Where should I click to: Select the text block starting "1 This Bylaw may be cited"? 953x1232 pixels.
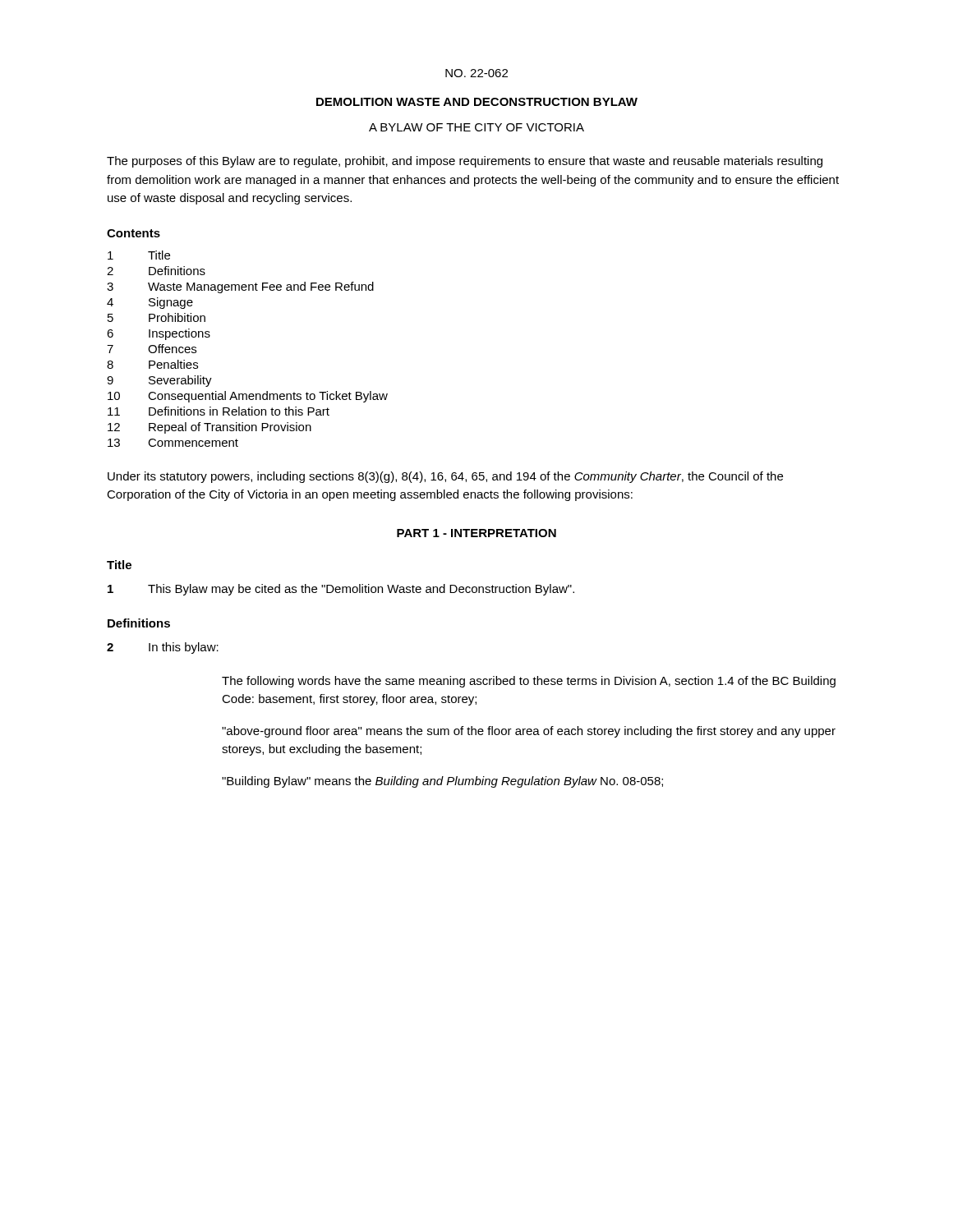[341, 589]
